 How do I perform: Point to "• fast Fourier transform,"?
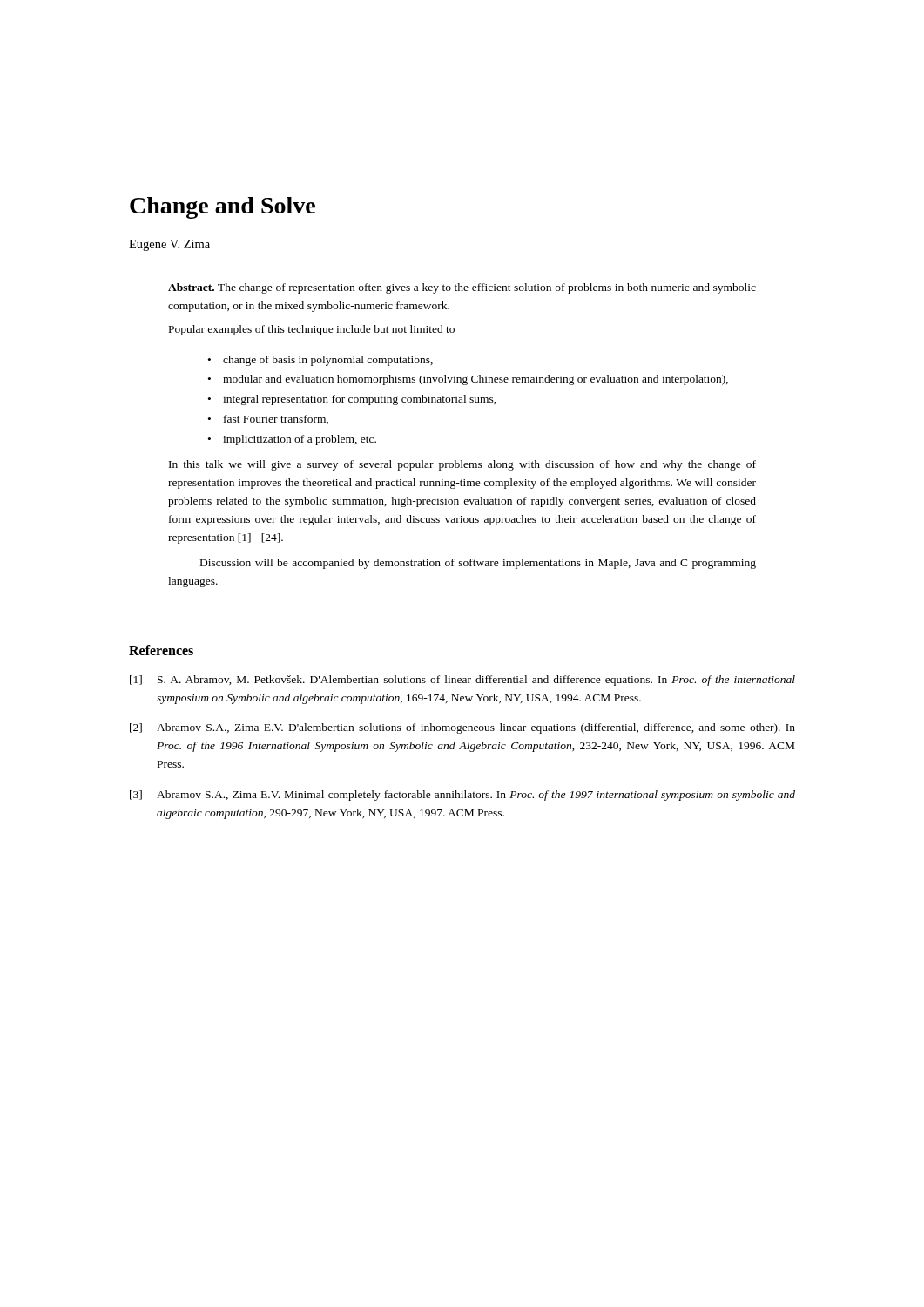[x=268, y=420]
